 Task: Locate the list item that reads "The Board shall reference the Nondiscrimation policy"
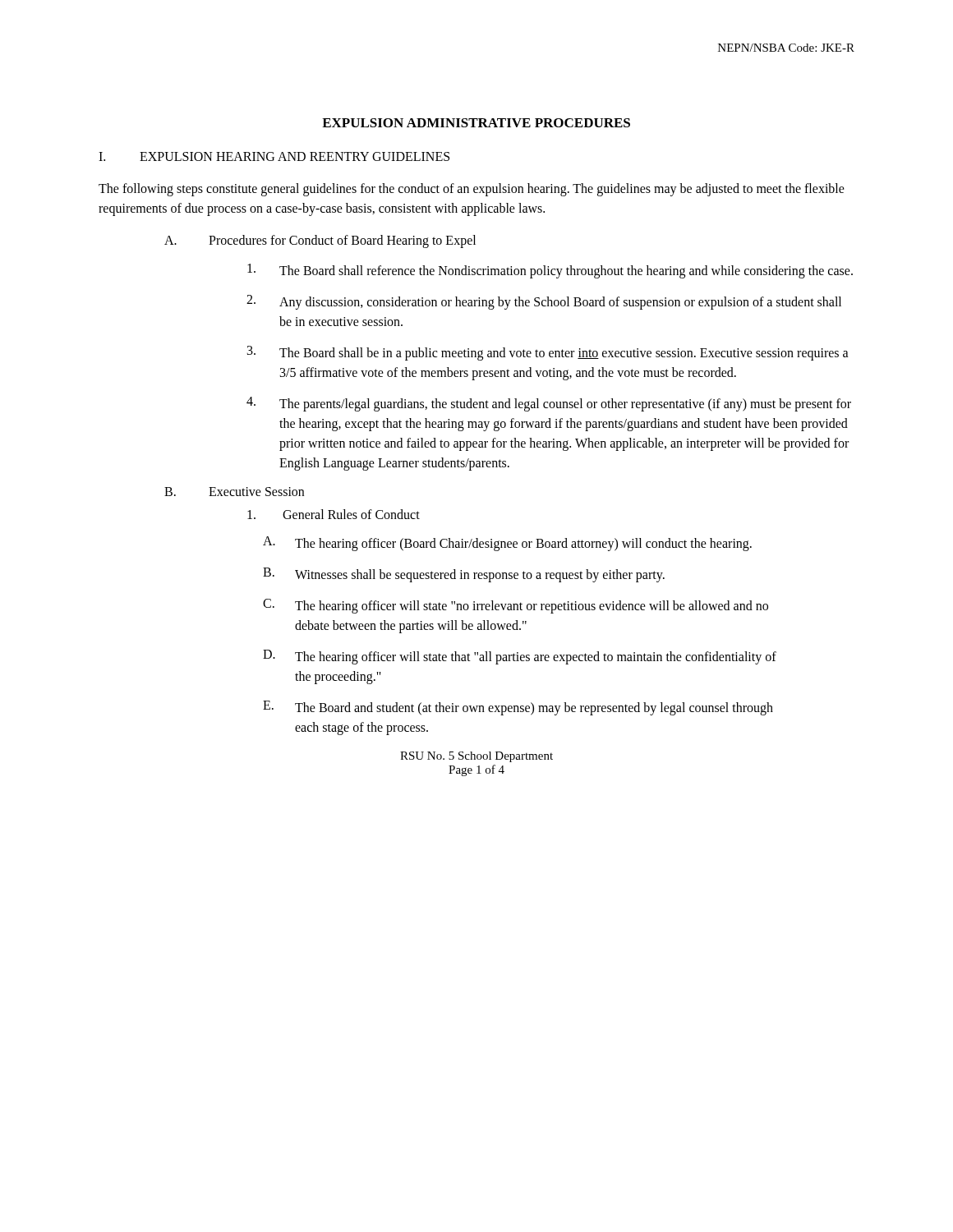click(550, 271)
